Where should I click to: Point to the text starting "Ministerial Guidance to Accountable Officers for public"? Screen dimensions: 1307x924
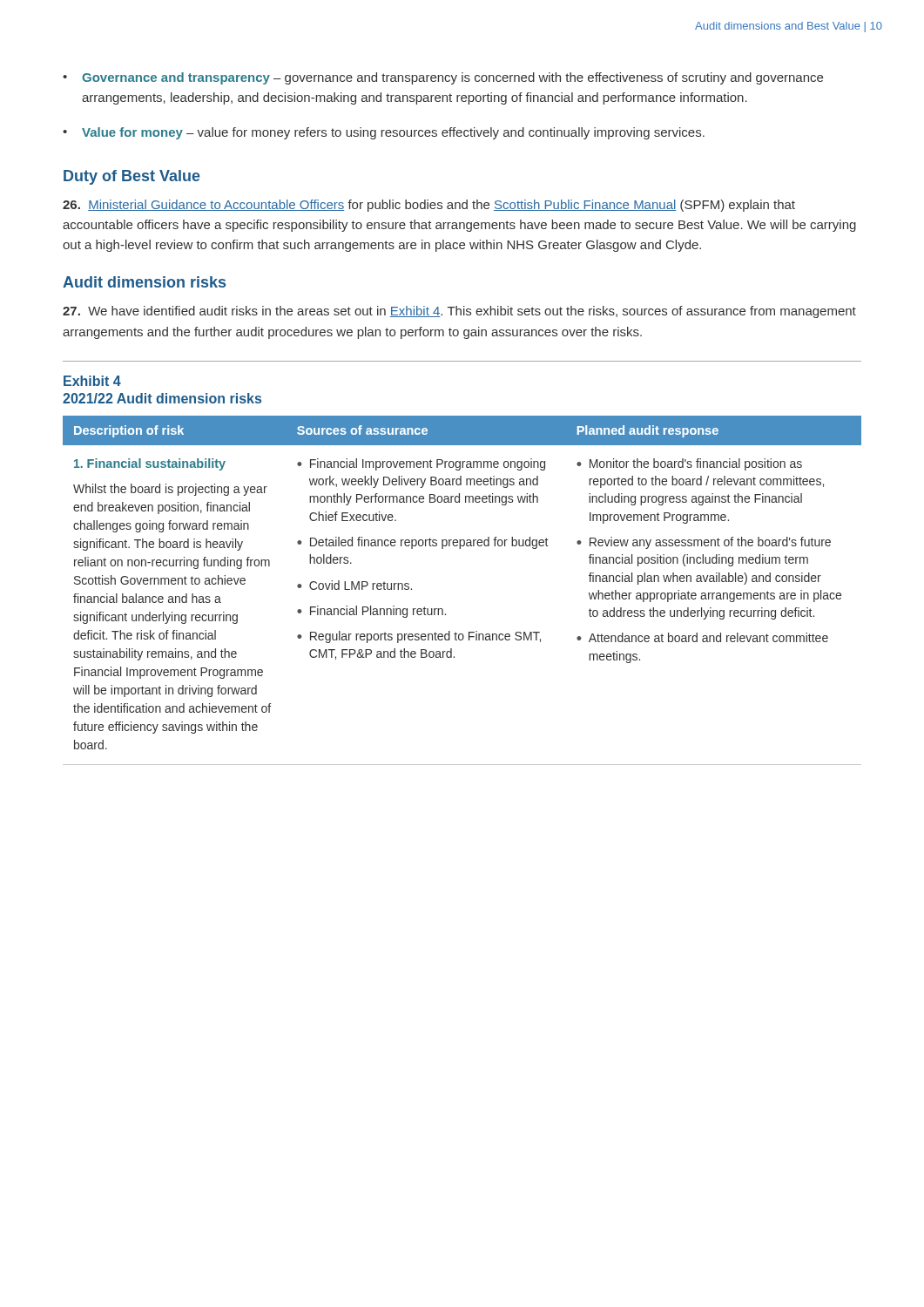coord(460,224)
